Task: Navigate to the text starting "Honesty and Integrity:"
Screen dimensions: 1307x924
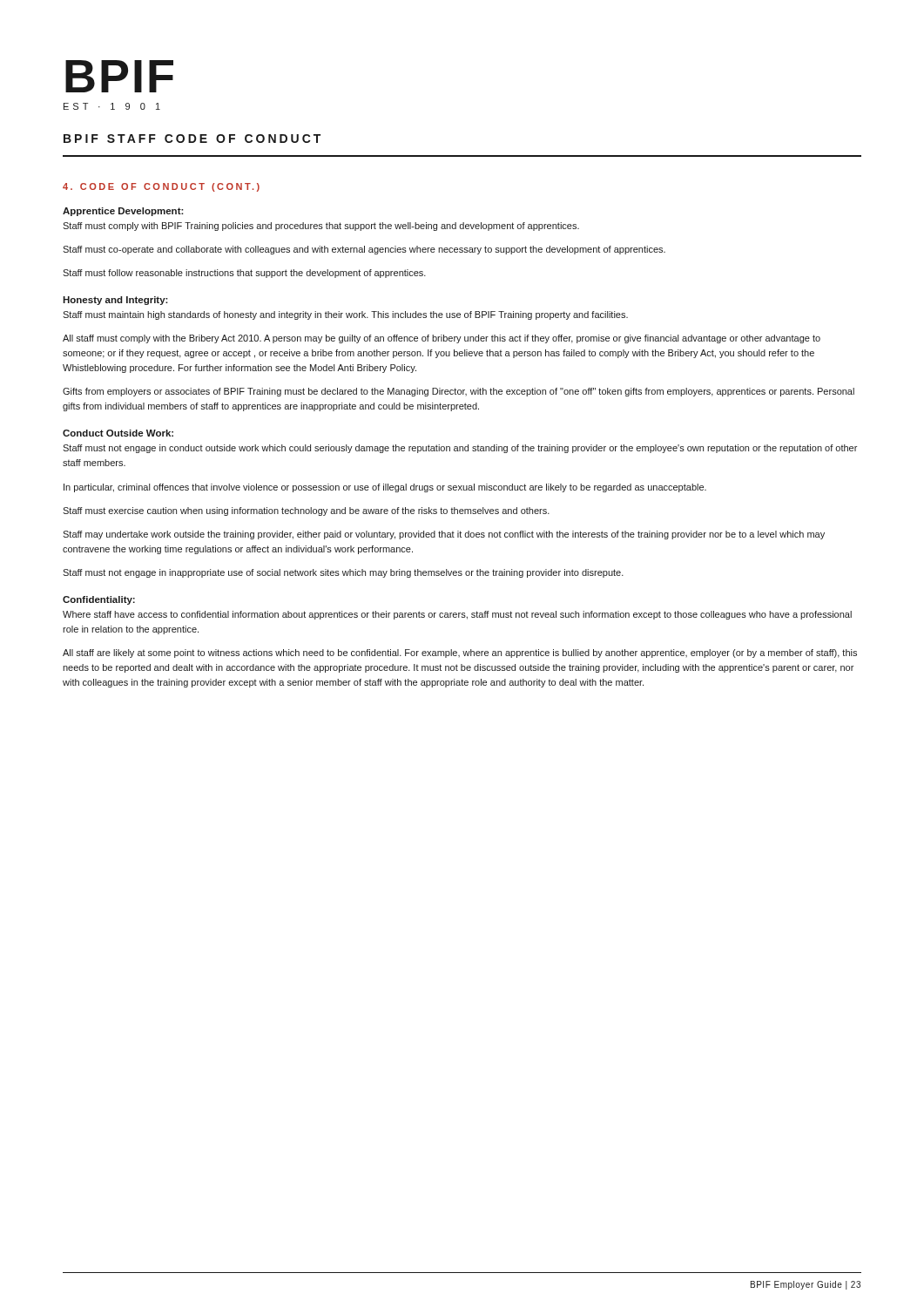Action: pos(116,300)
